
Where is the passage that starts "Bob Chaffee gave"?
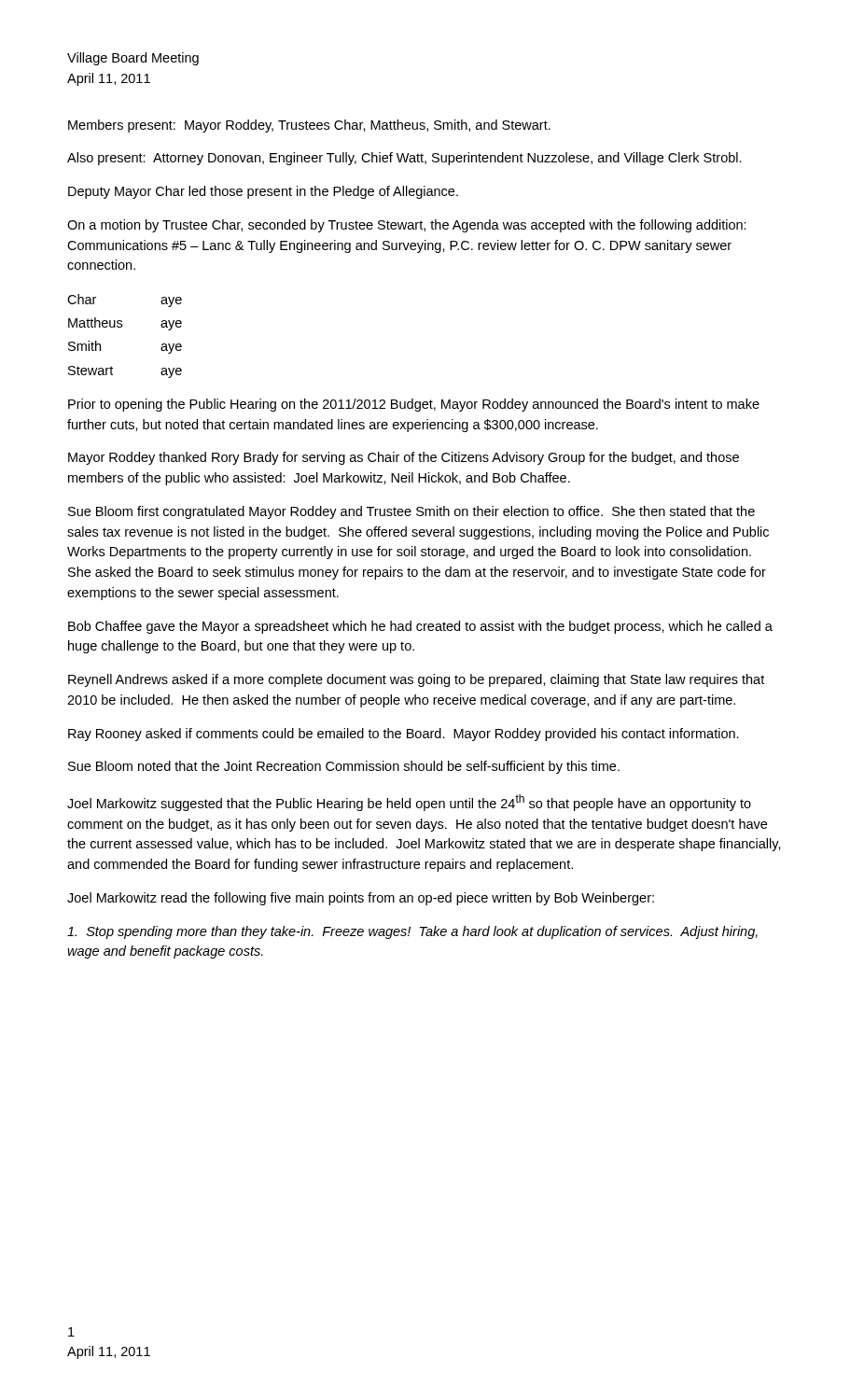(x=420, y=636)
